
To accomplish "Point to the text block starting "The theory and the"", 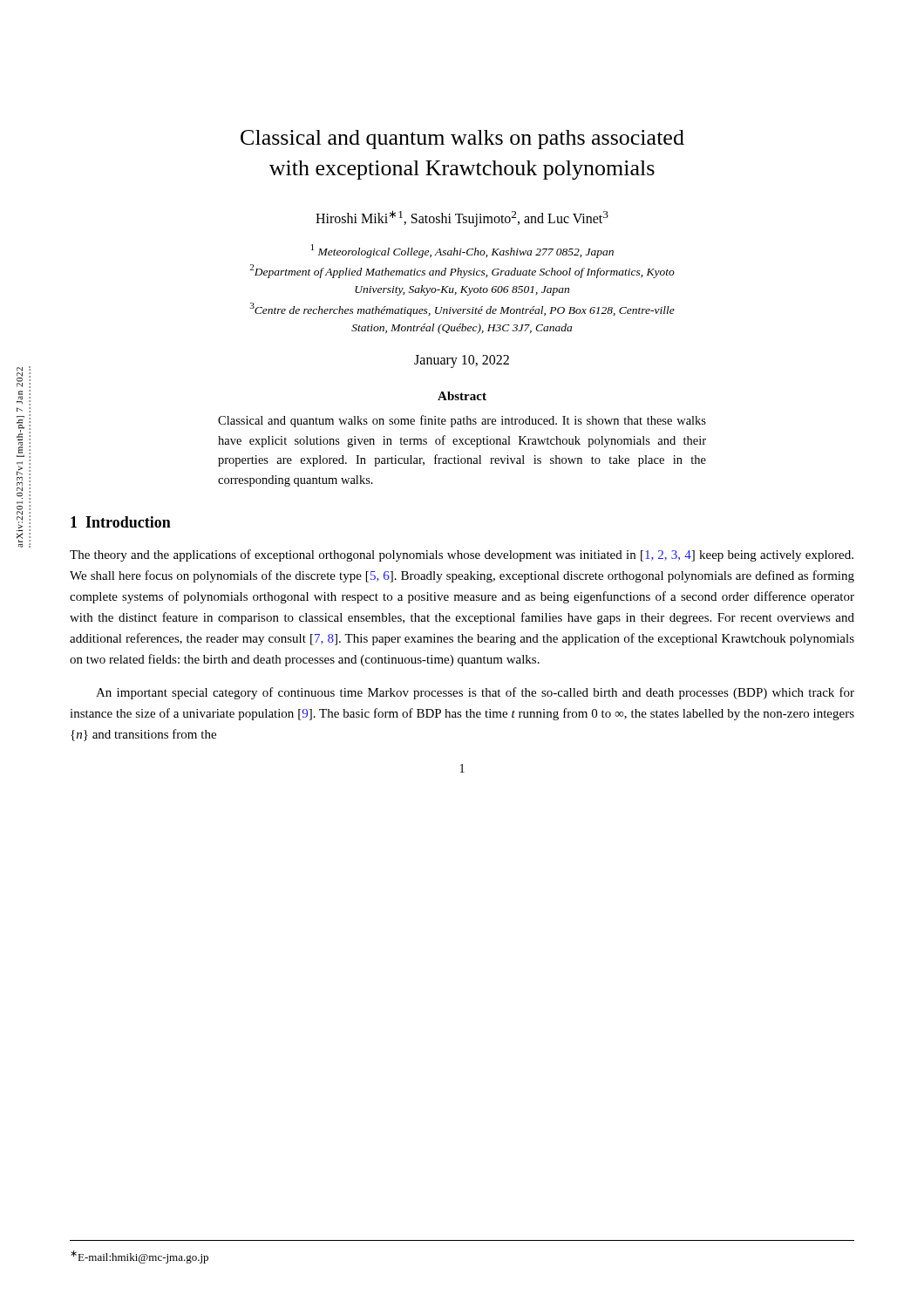I will pyautogui.click(x=462, y=607).
